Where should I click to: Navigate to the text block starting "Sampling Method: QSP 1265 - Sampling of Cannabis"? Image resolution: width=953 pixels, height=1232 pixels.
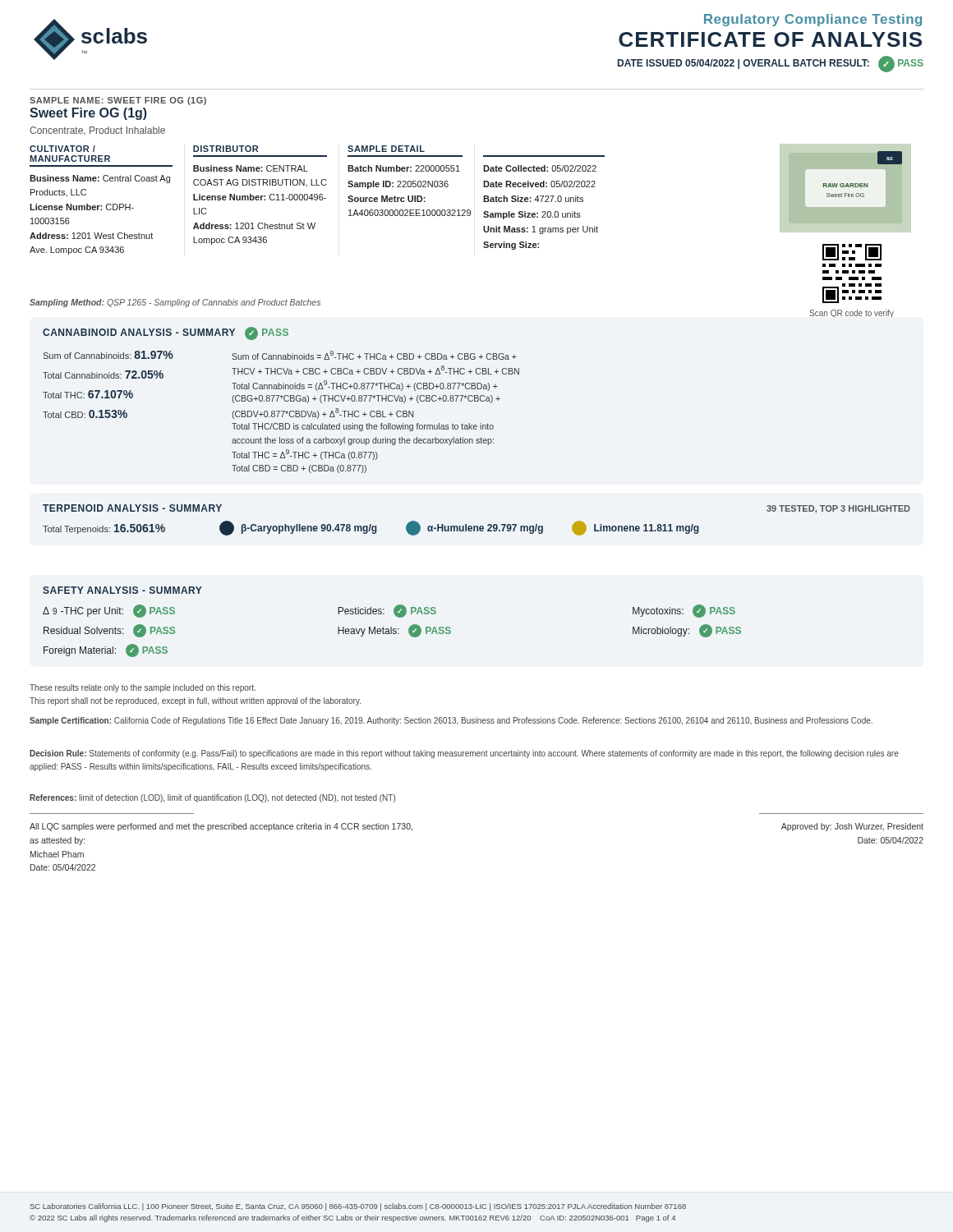coord(175,302)
